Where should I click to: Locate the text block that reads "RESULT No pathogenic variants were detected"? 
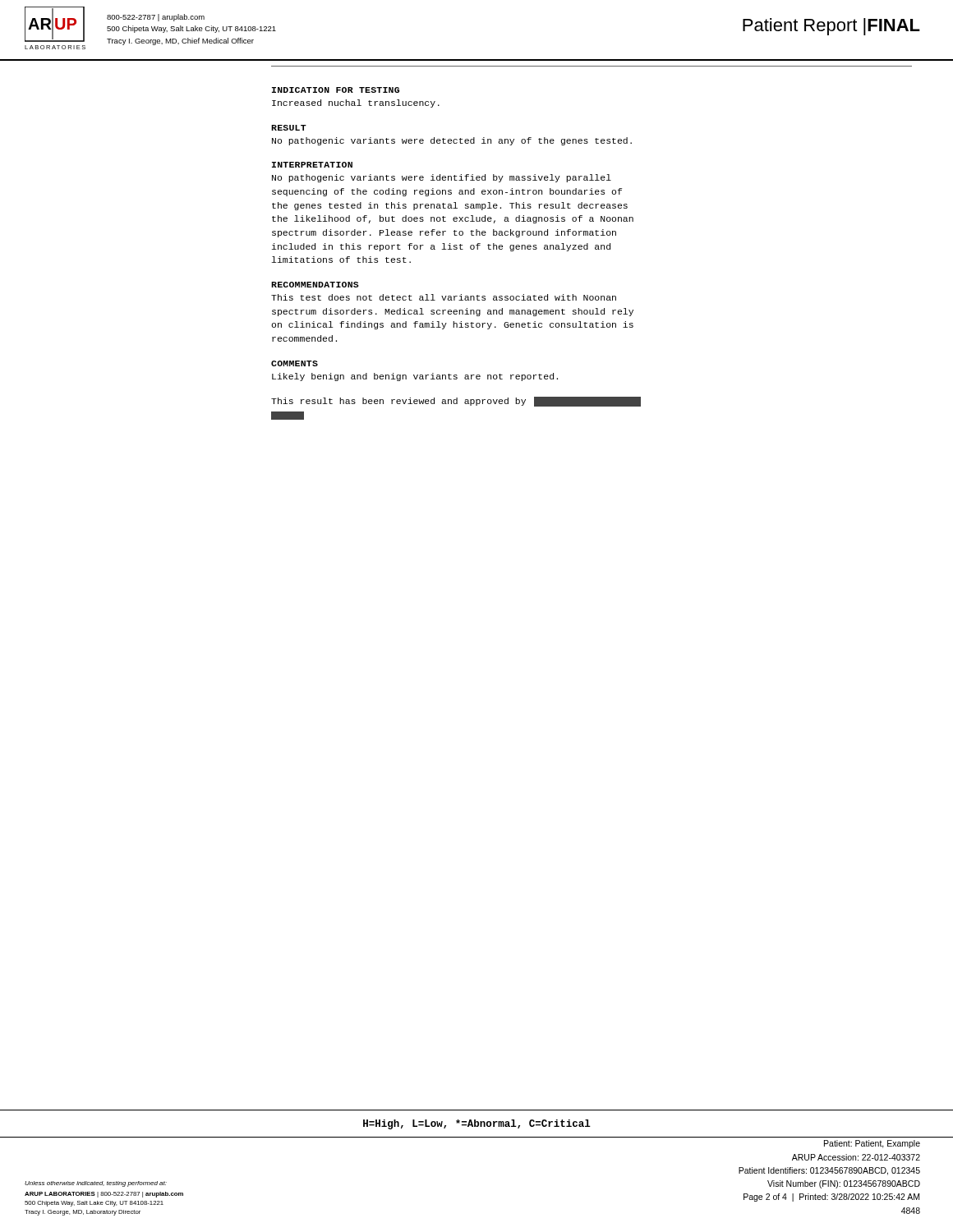pos(592,135)
